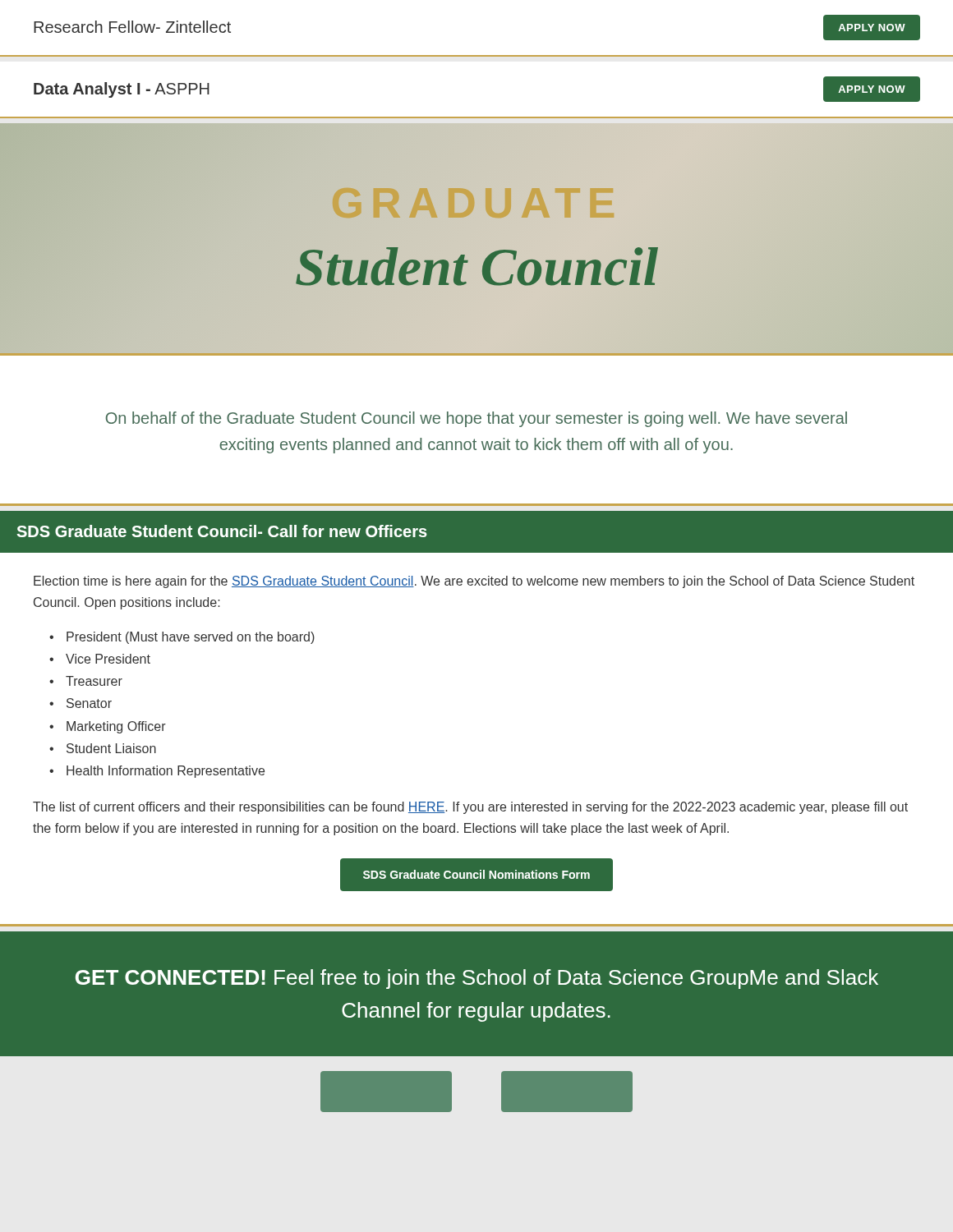Click on the illustration
953x1232 pixels.
[476, 238]
